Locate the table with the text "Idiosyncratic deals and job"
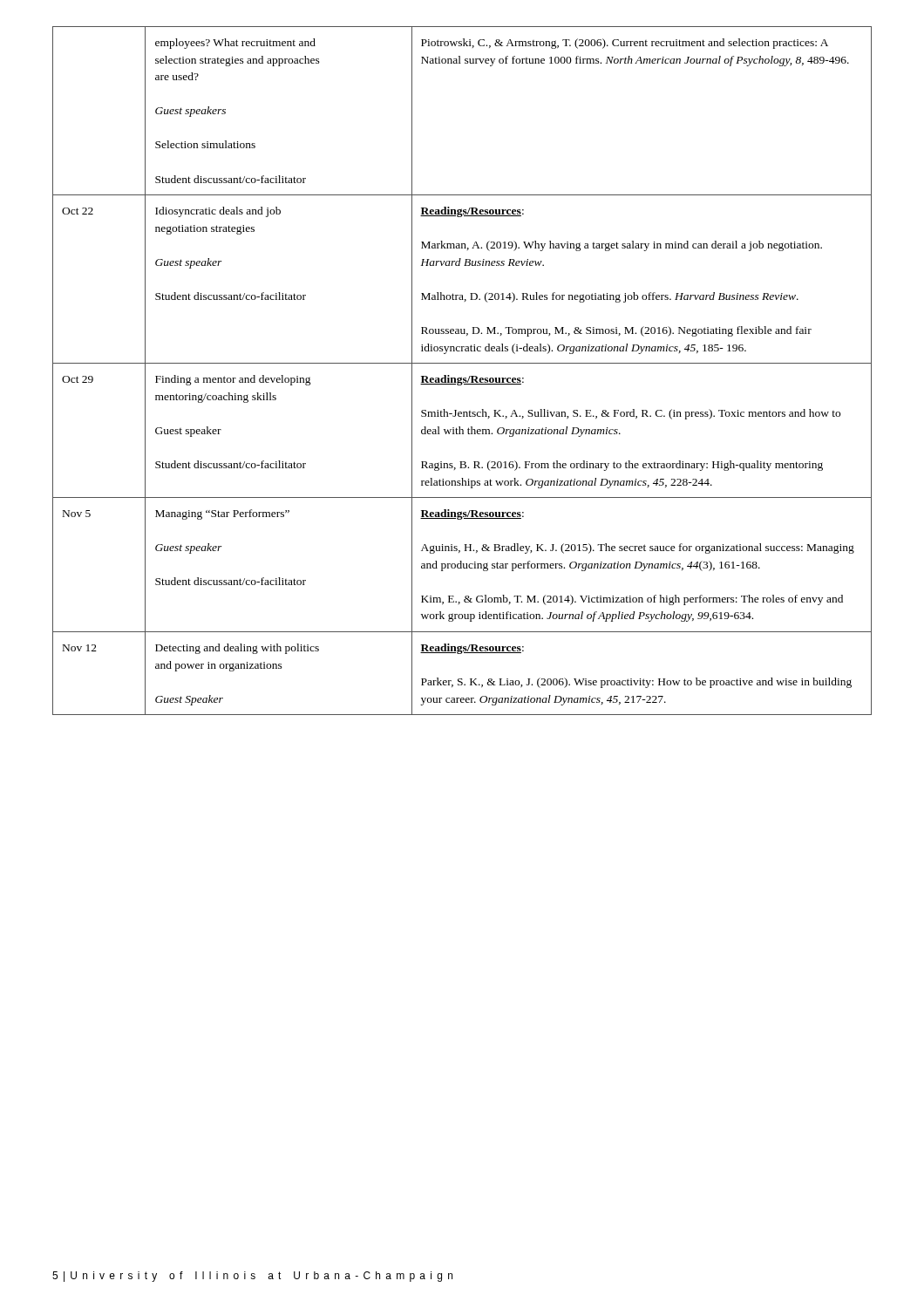 pyautogui.click(x=462, y=371)
